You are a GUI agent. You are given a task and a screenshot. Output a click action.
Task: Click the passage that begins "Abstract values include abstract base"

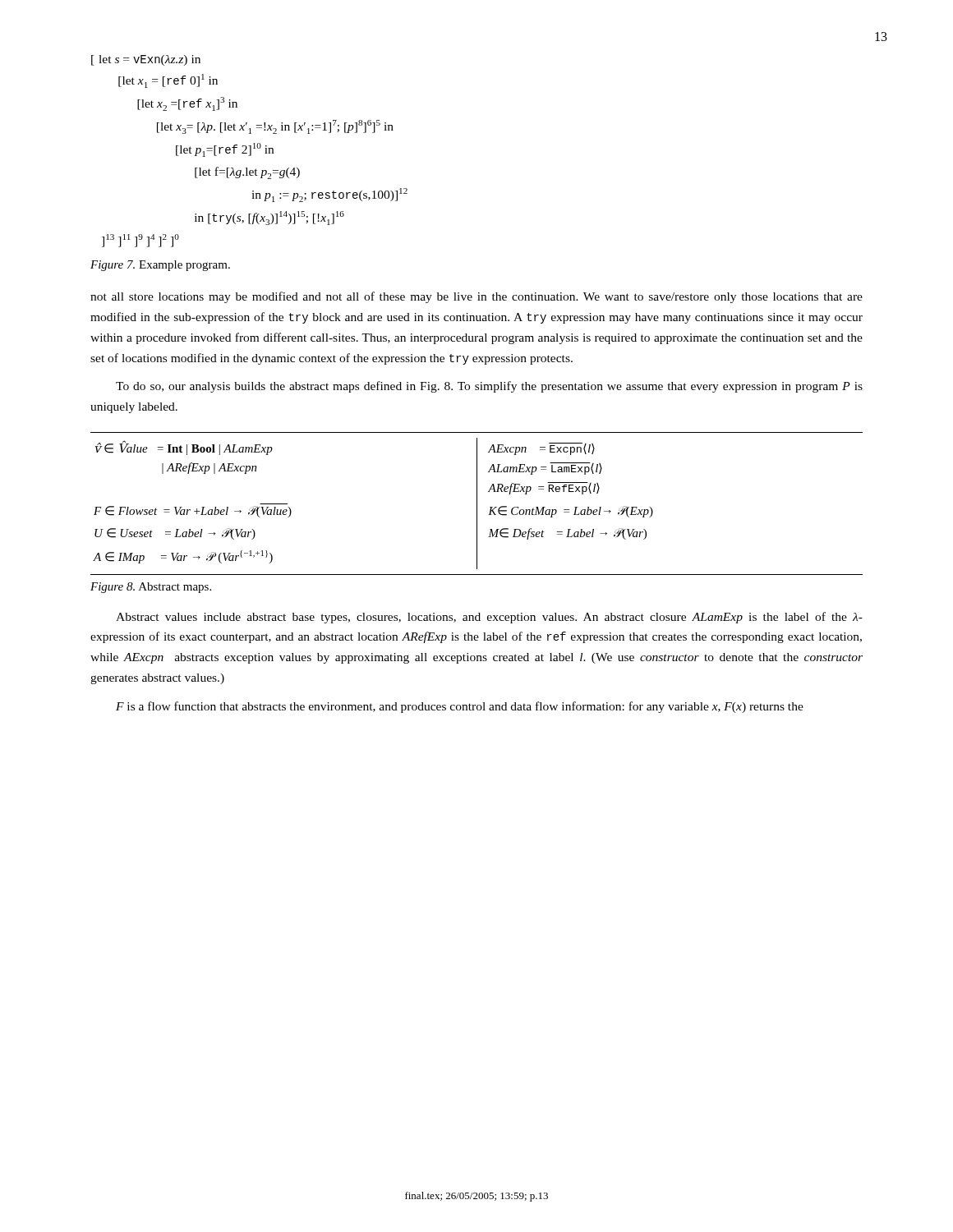[476, 647]
